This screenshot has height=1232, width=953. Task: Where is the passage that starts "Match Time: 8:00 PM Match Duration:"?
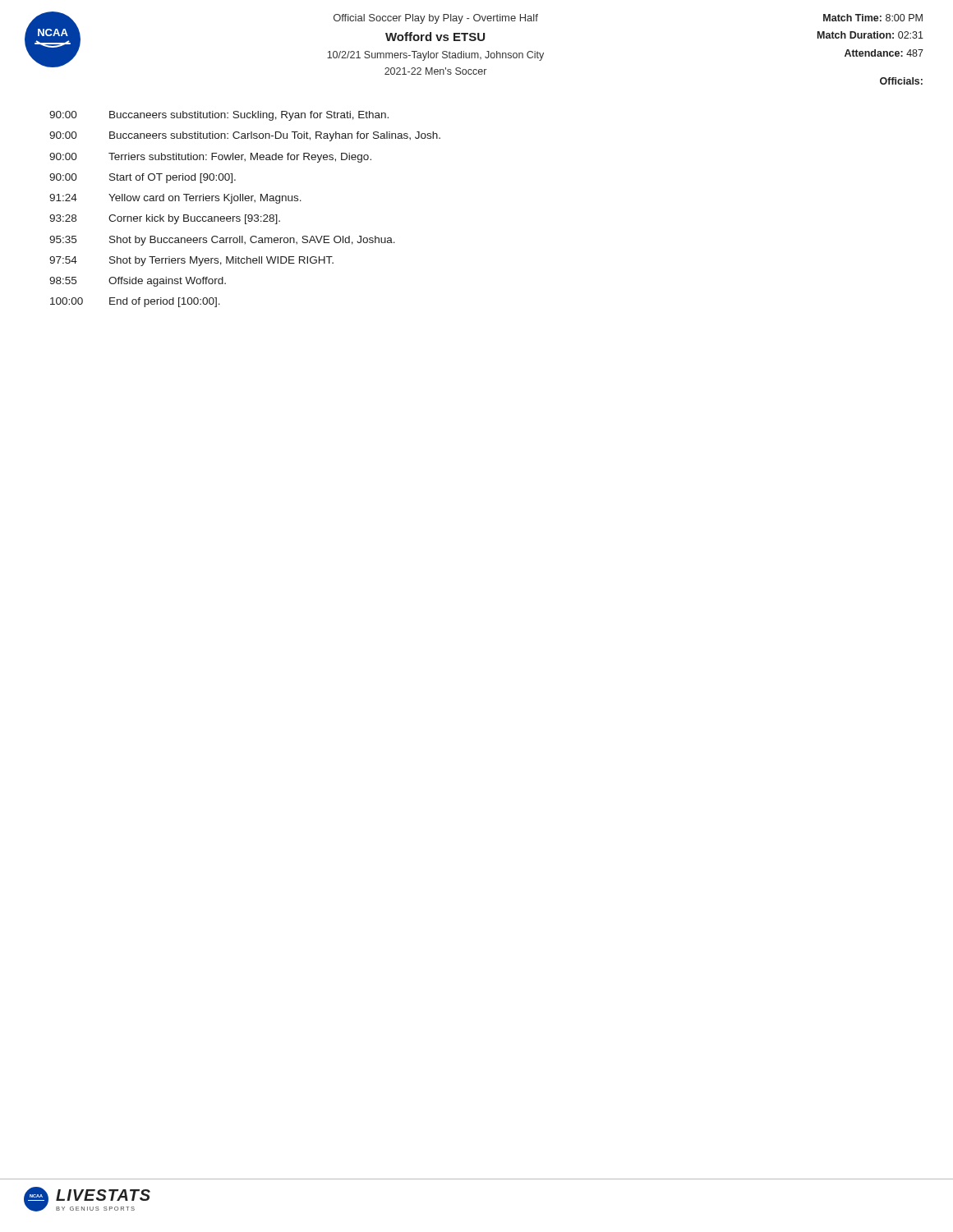870,36
